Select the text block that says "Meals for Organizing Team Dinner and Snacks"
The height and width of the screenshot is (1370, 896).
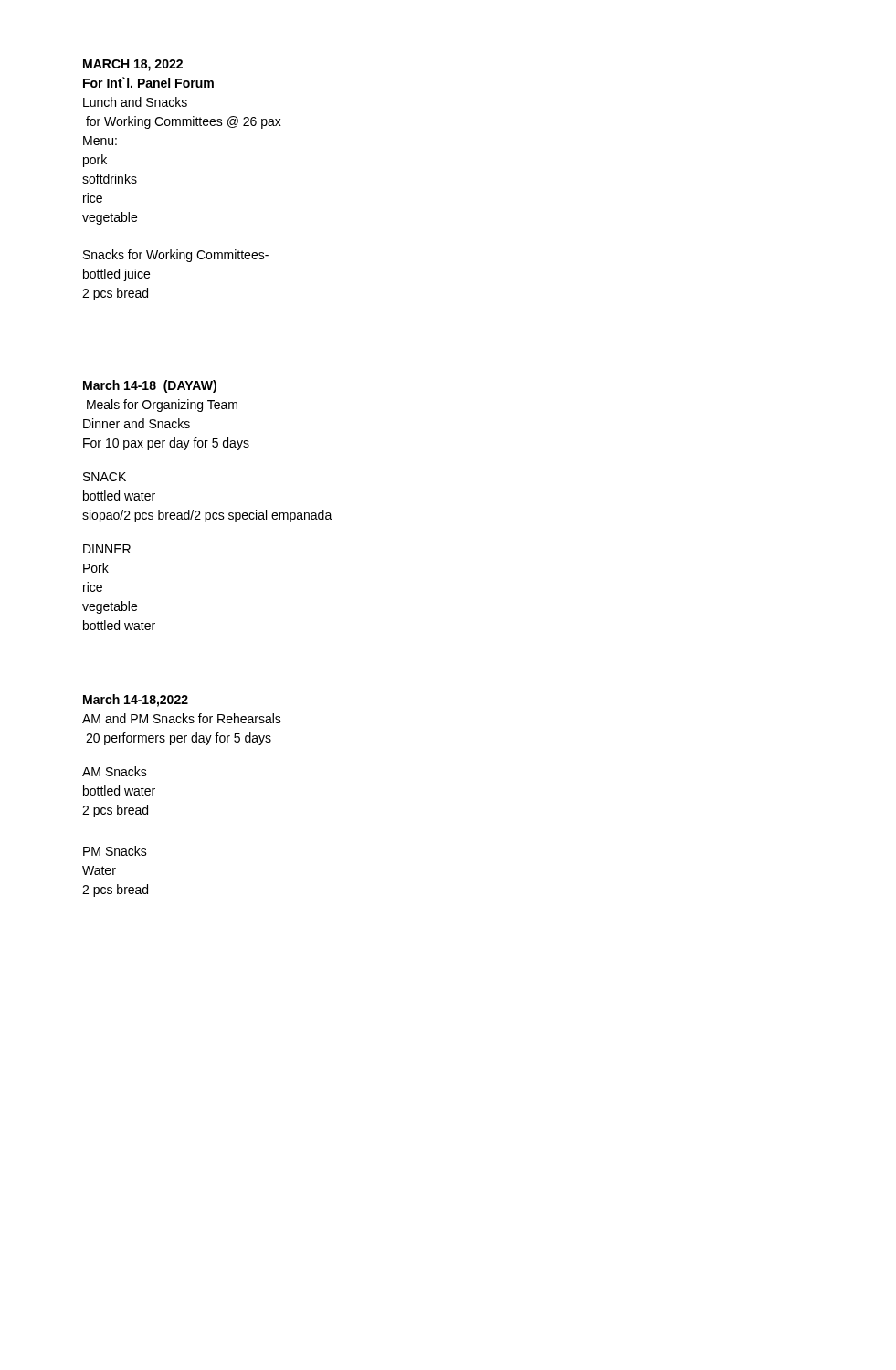162,406
